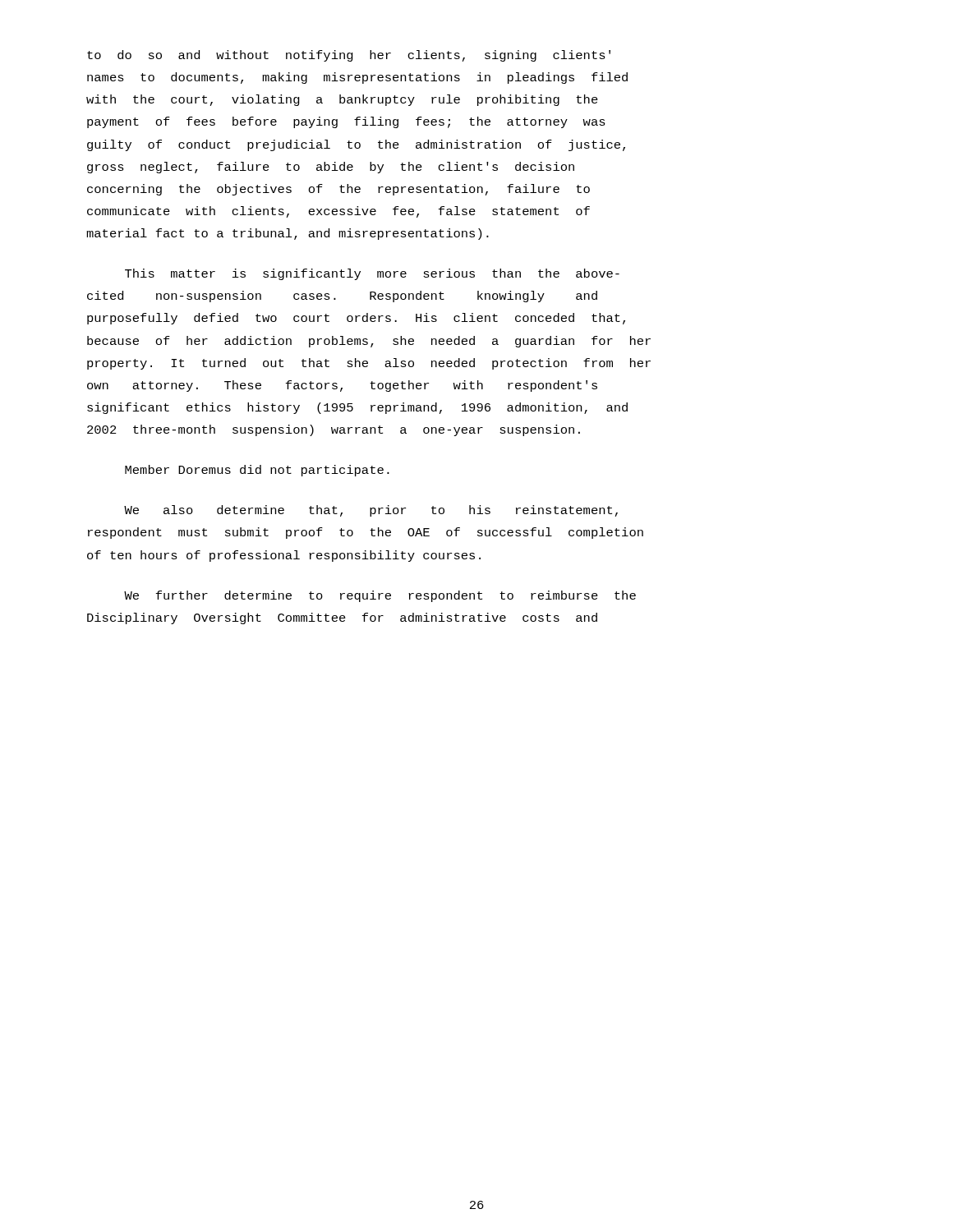Locate the region starting "We further determine"

pyautogui.click(x=476, y=608)
